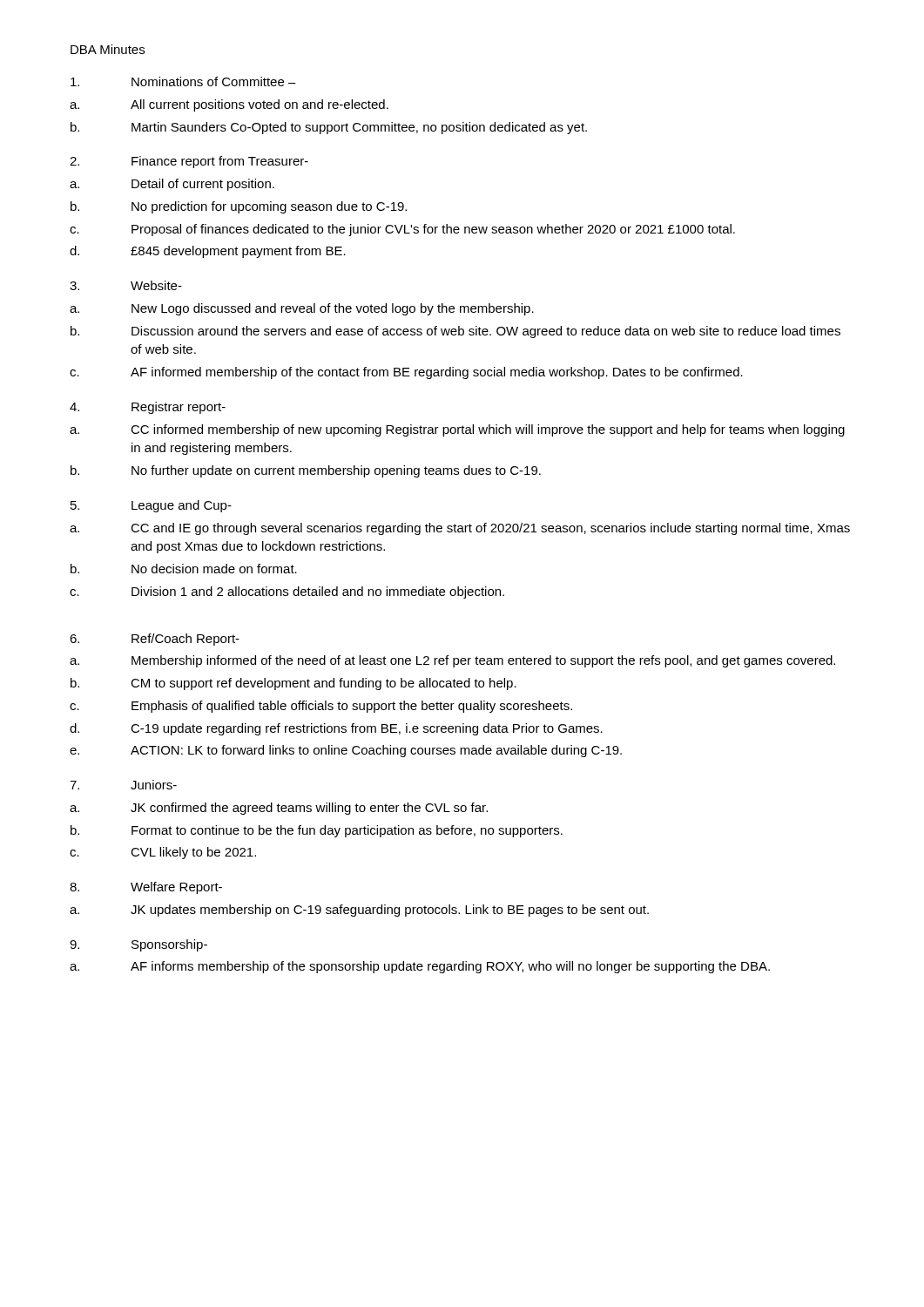Find the list item that says "5. League and"
Image resolution: width=924 pixels, height=1307 pixels.
[151, 506]
